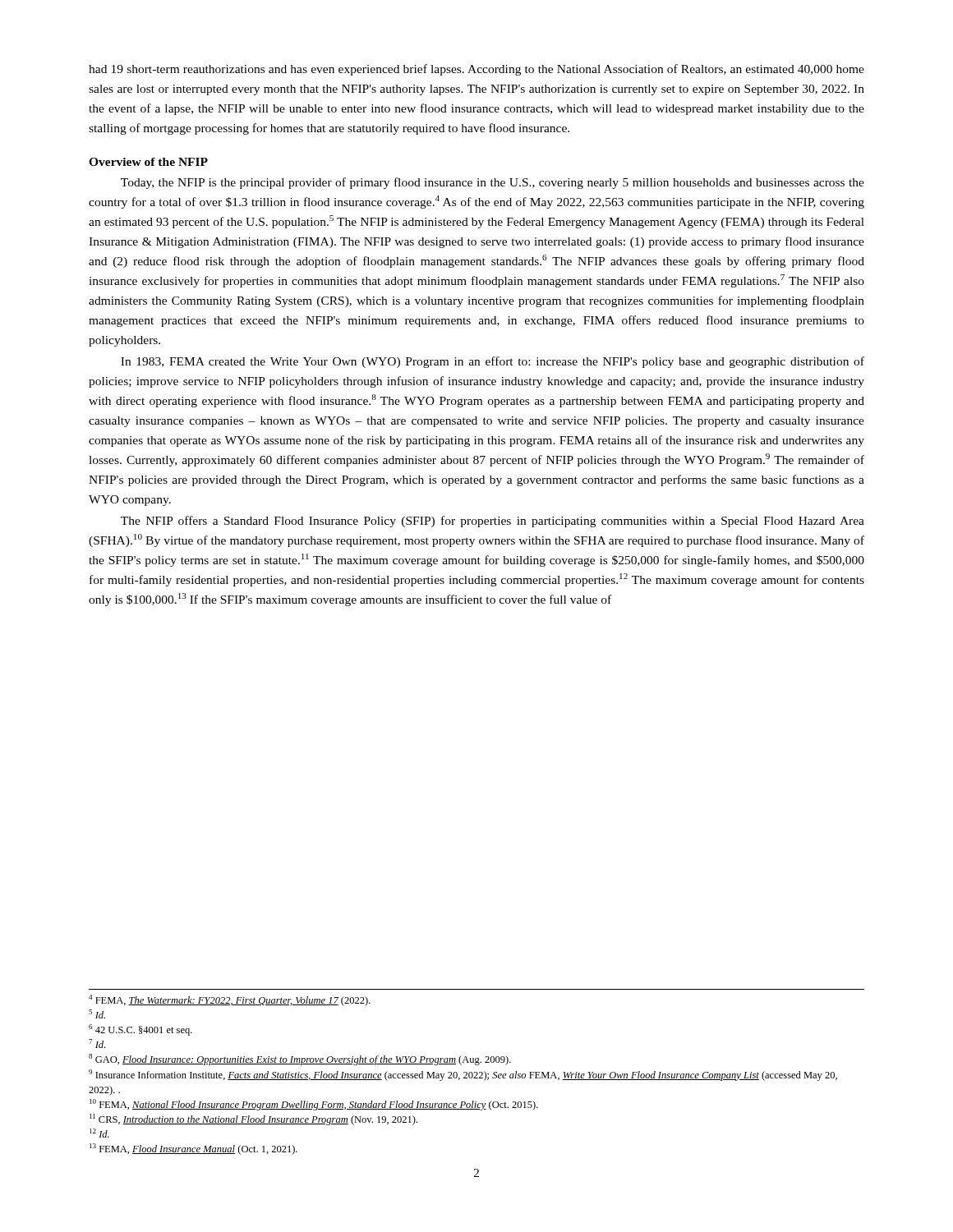Find the element starting "9 Insurance Information Institute,"

(x=463, y=1081)
